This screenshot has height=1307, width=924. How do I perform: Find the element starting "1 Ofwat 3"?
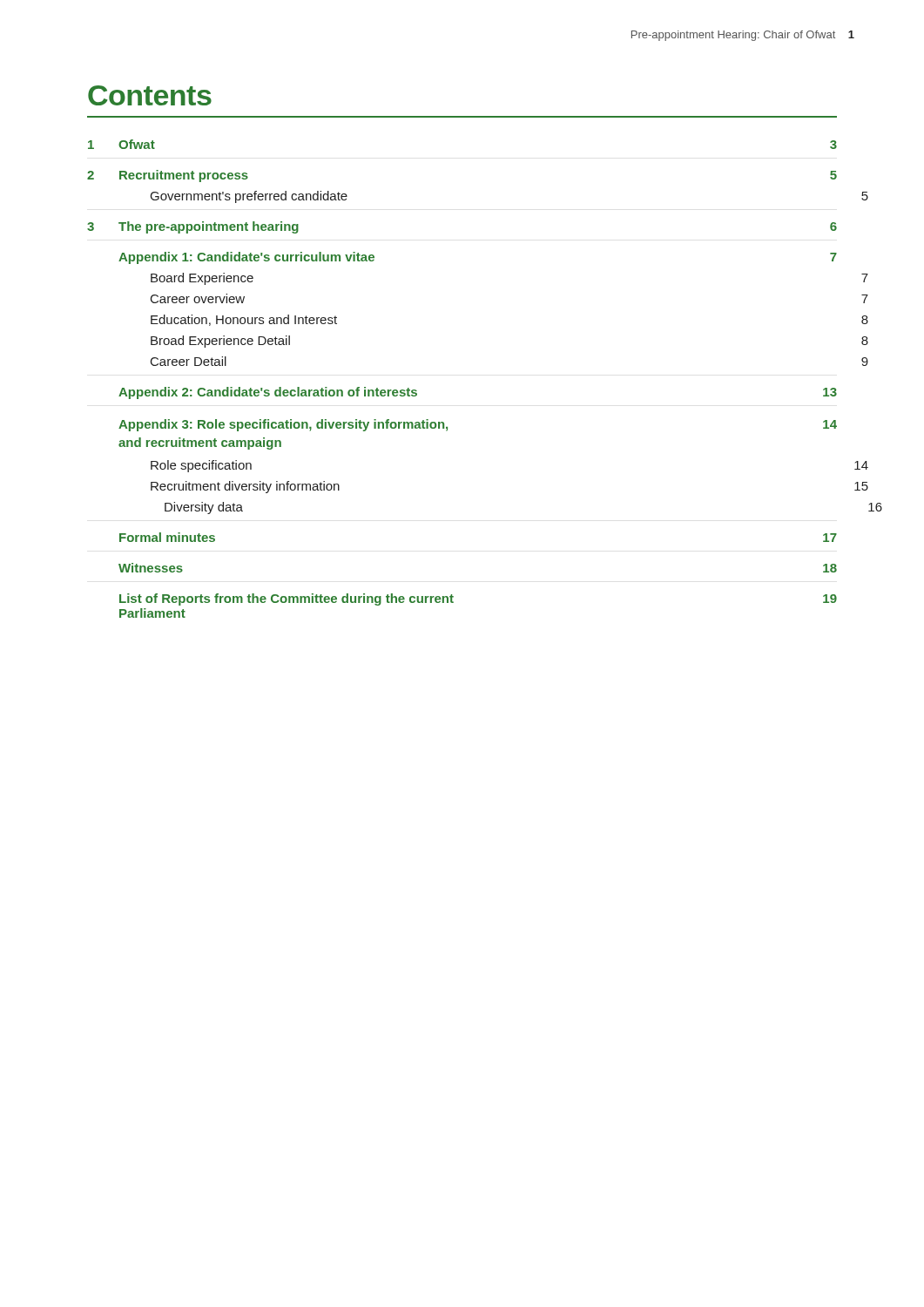(x=142, y=144)
